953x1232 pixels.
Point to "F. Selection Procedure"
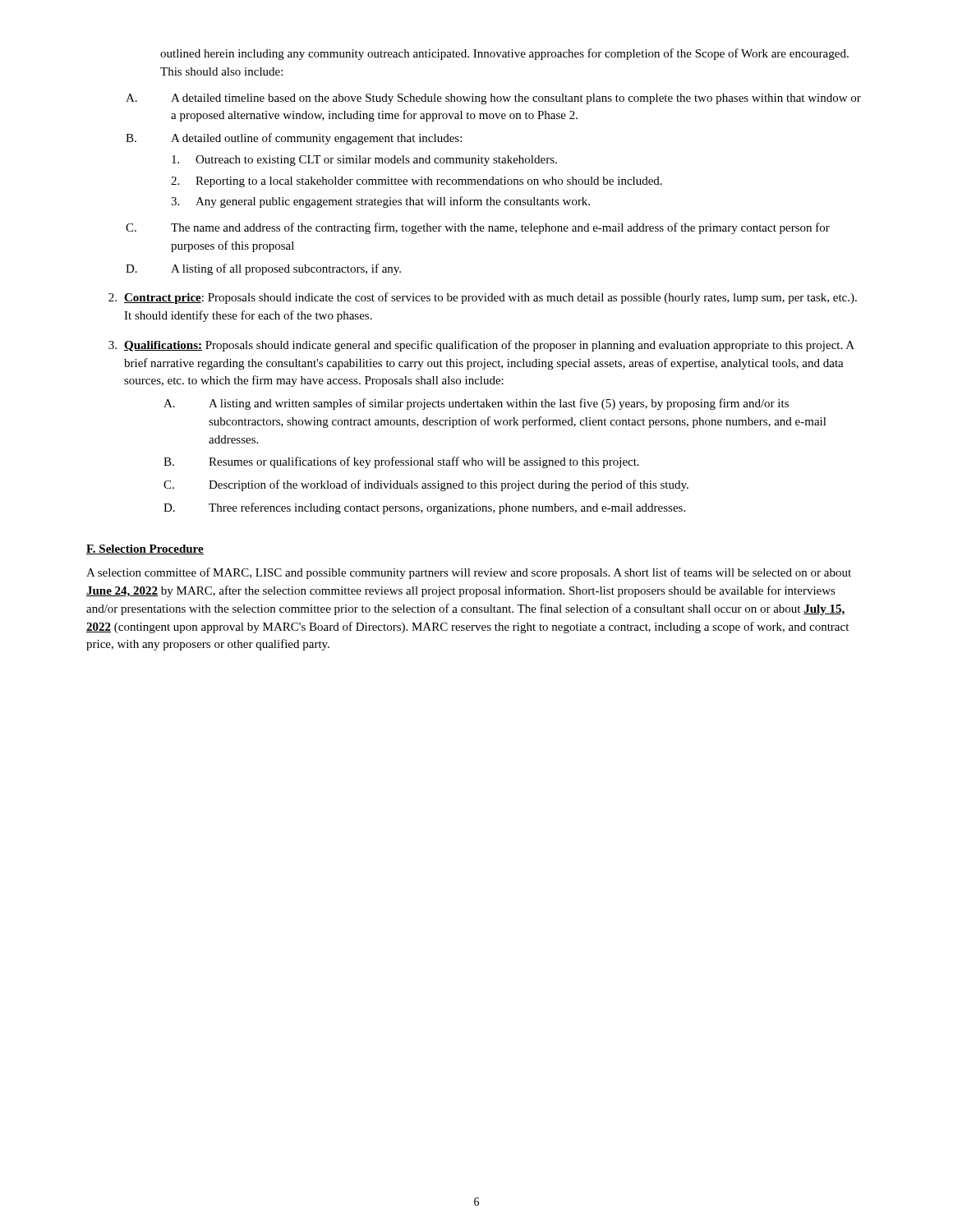tap(145, 548)
